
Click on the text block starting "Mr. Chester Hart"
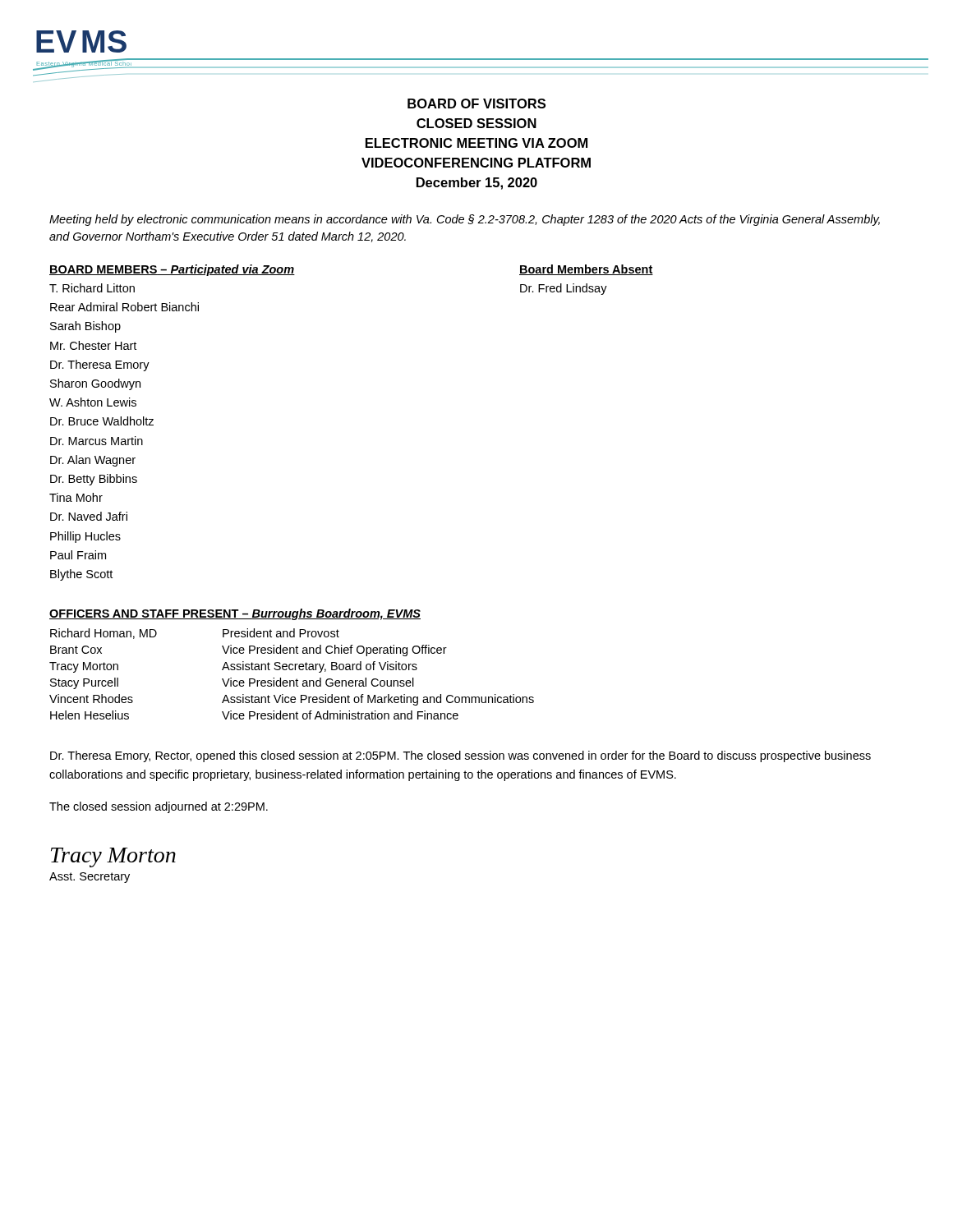[93, 346]
